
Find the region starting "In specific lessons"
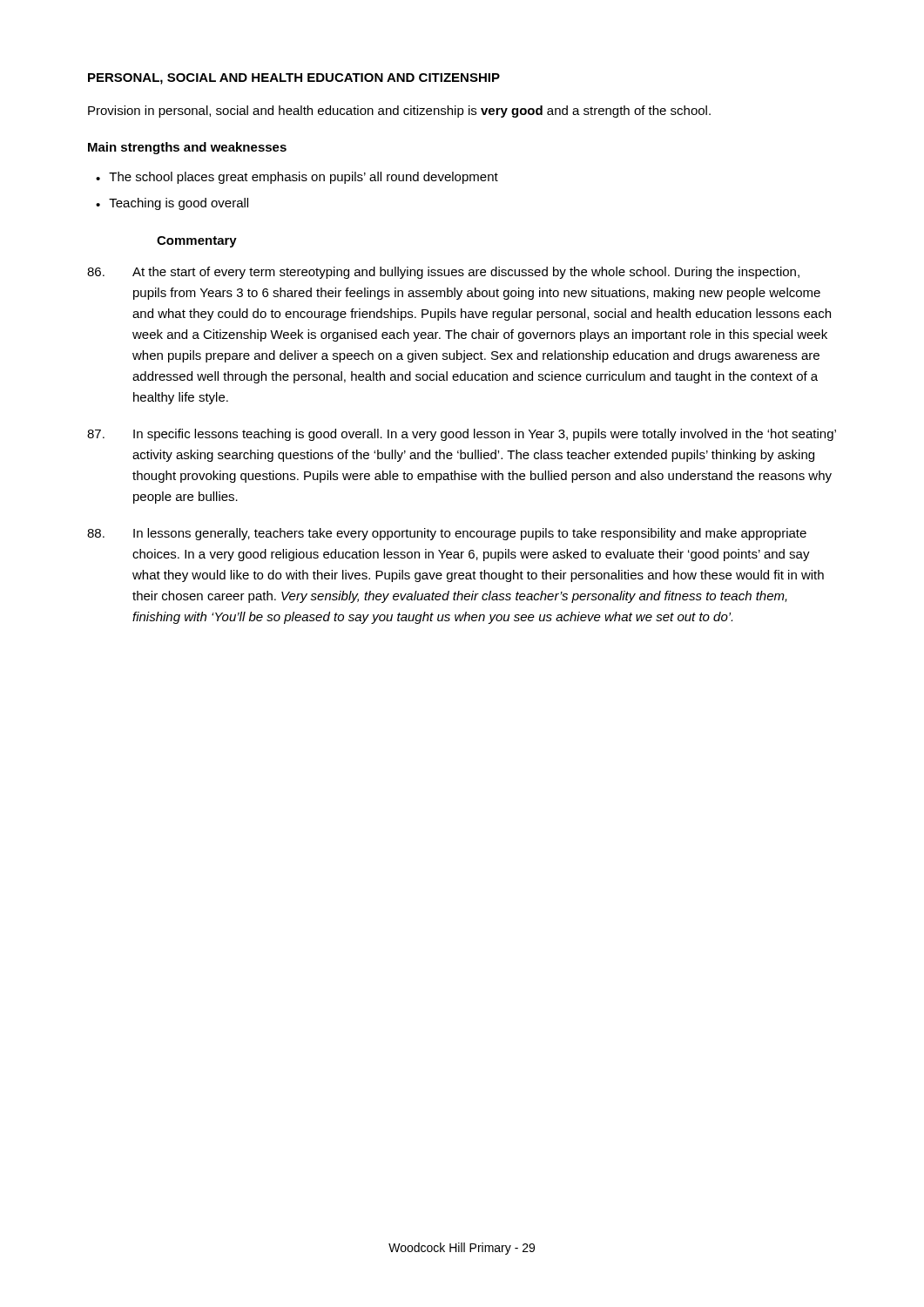(x=462, y=466)
